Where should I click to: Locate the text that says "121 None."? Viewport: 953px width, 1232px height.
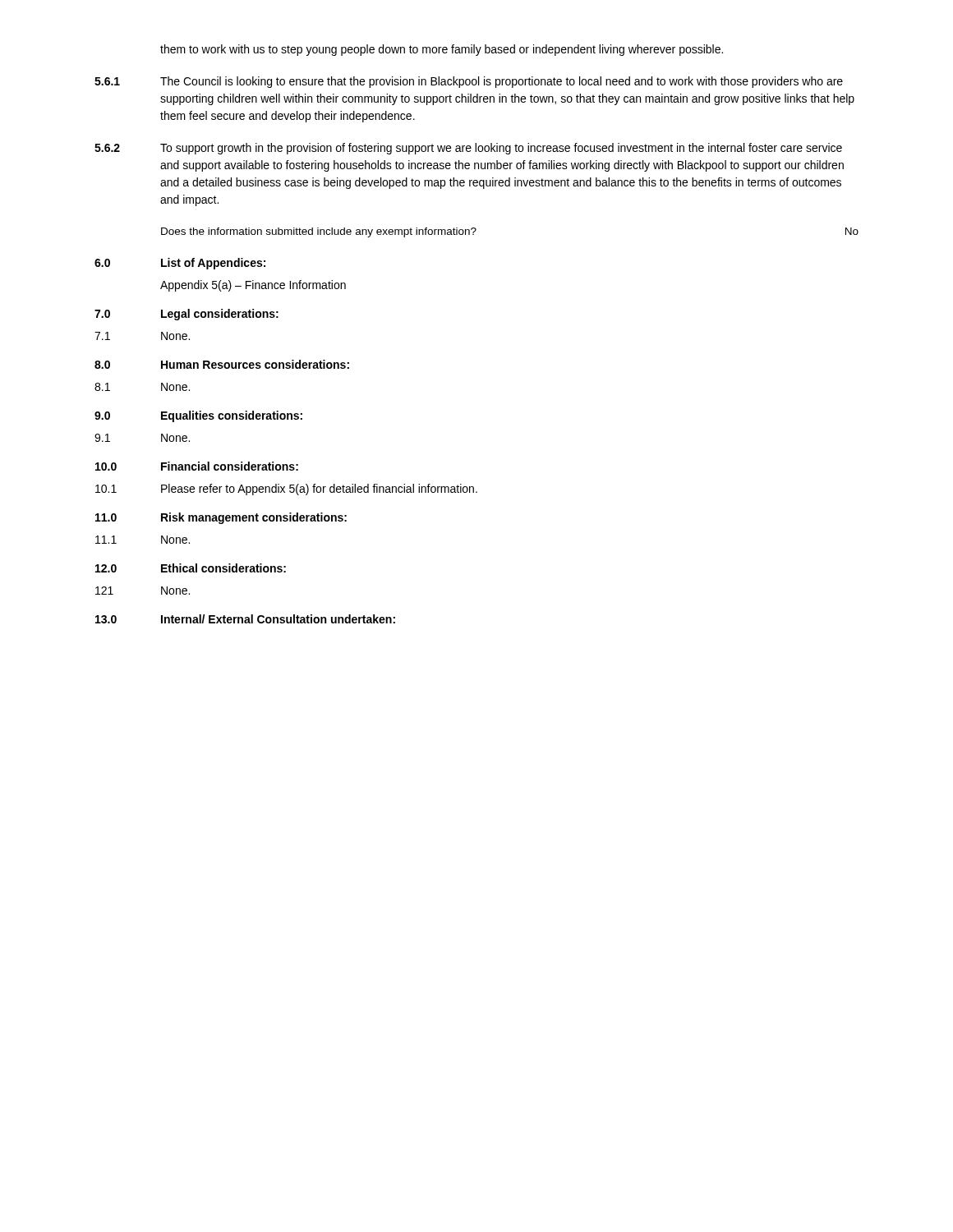[104, 591]
